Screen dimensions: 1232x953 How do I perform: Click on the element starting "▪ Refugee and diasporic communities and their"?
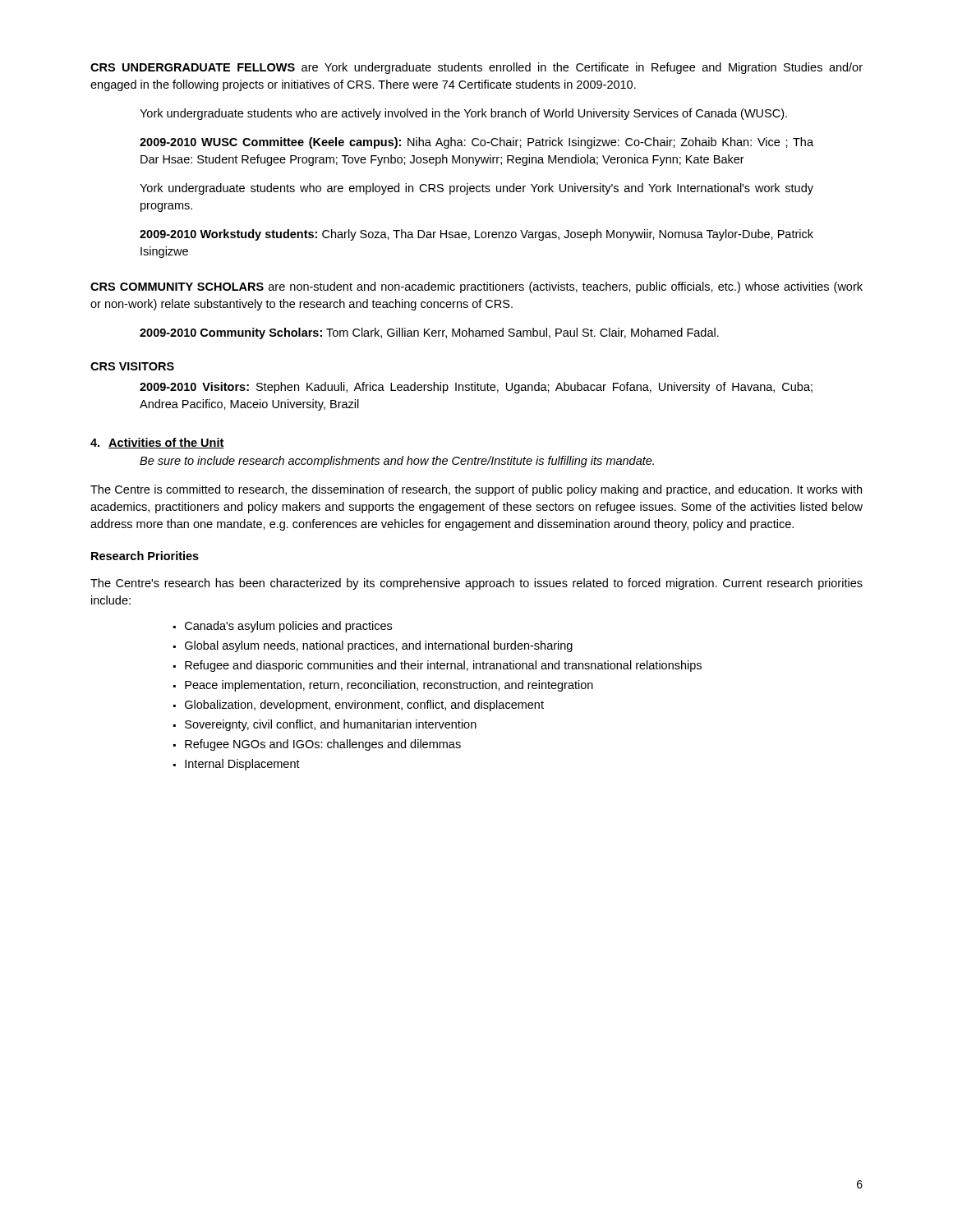(x=437, y=666)
